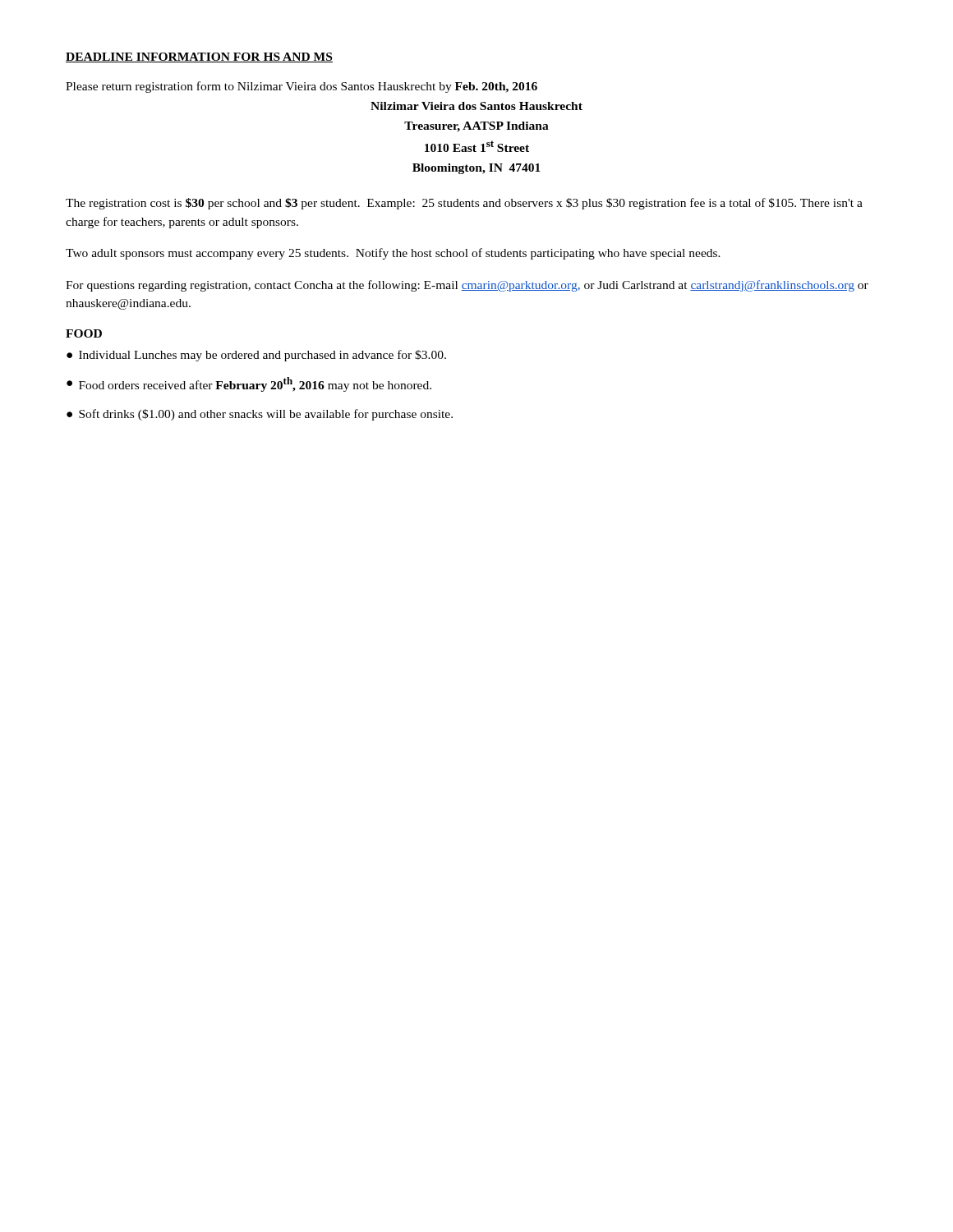953x1232 pixels.
Task: Point to the text starting "Please return registration"
Action: (x=476, y=127)
